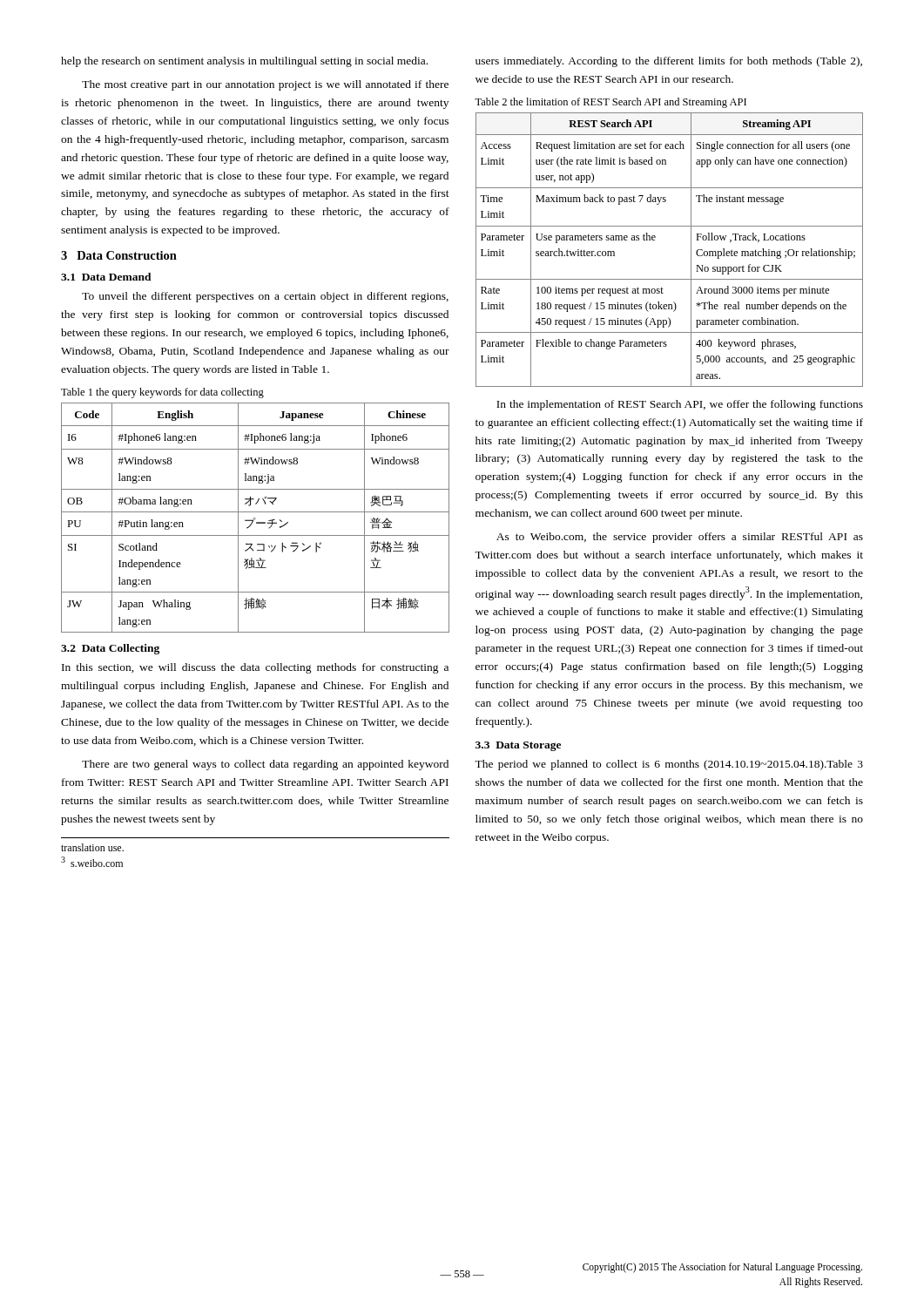The image size is (924, 1307).
Task: Select the table that reads "Parameter Limit"
Action: pos(669,249)
